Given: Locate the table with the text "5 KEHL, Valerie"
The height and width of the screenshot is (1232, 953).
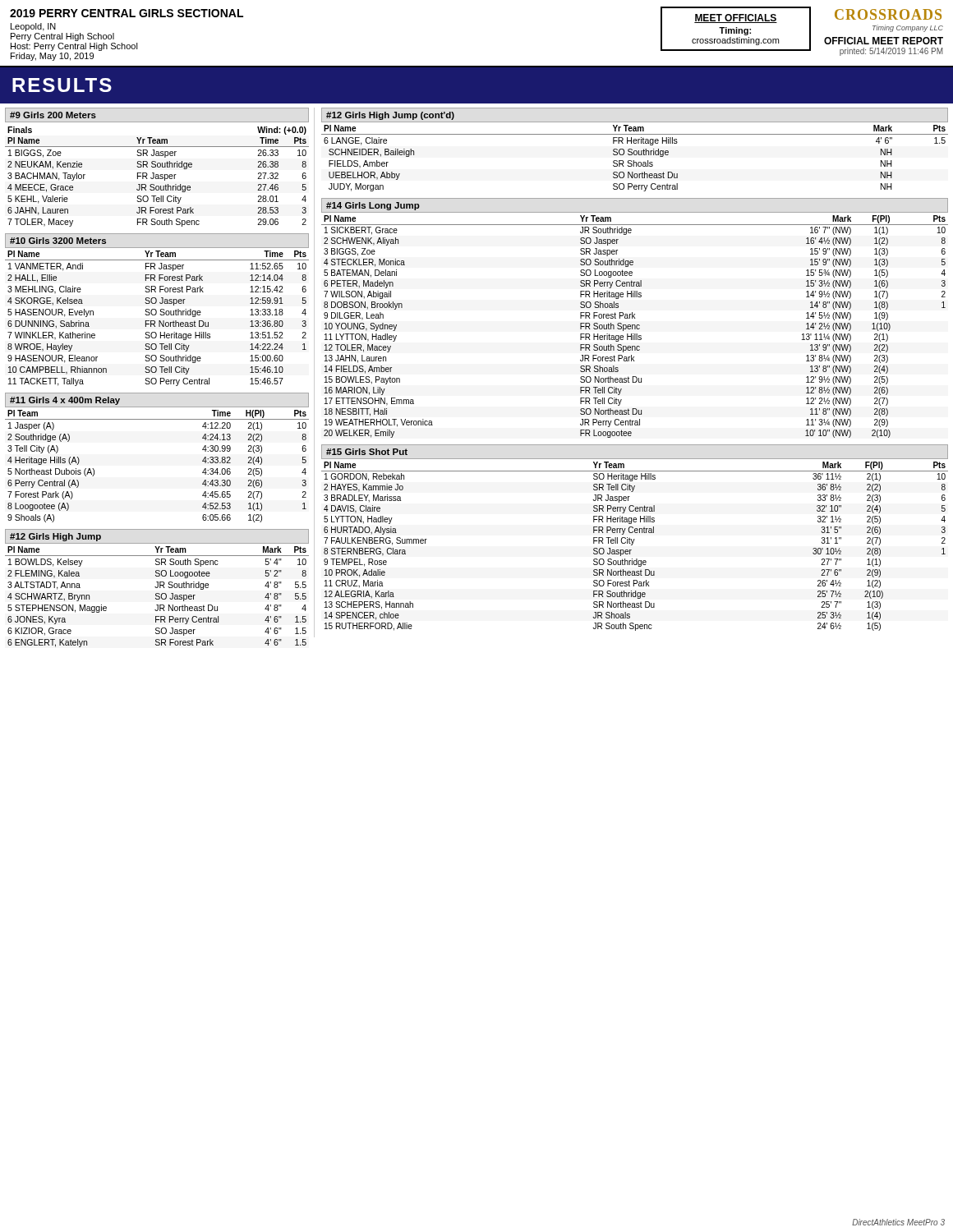Looking at the screenshot, I should tap(157, 176).
